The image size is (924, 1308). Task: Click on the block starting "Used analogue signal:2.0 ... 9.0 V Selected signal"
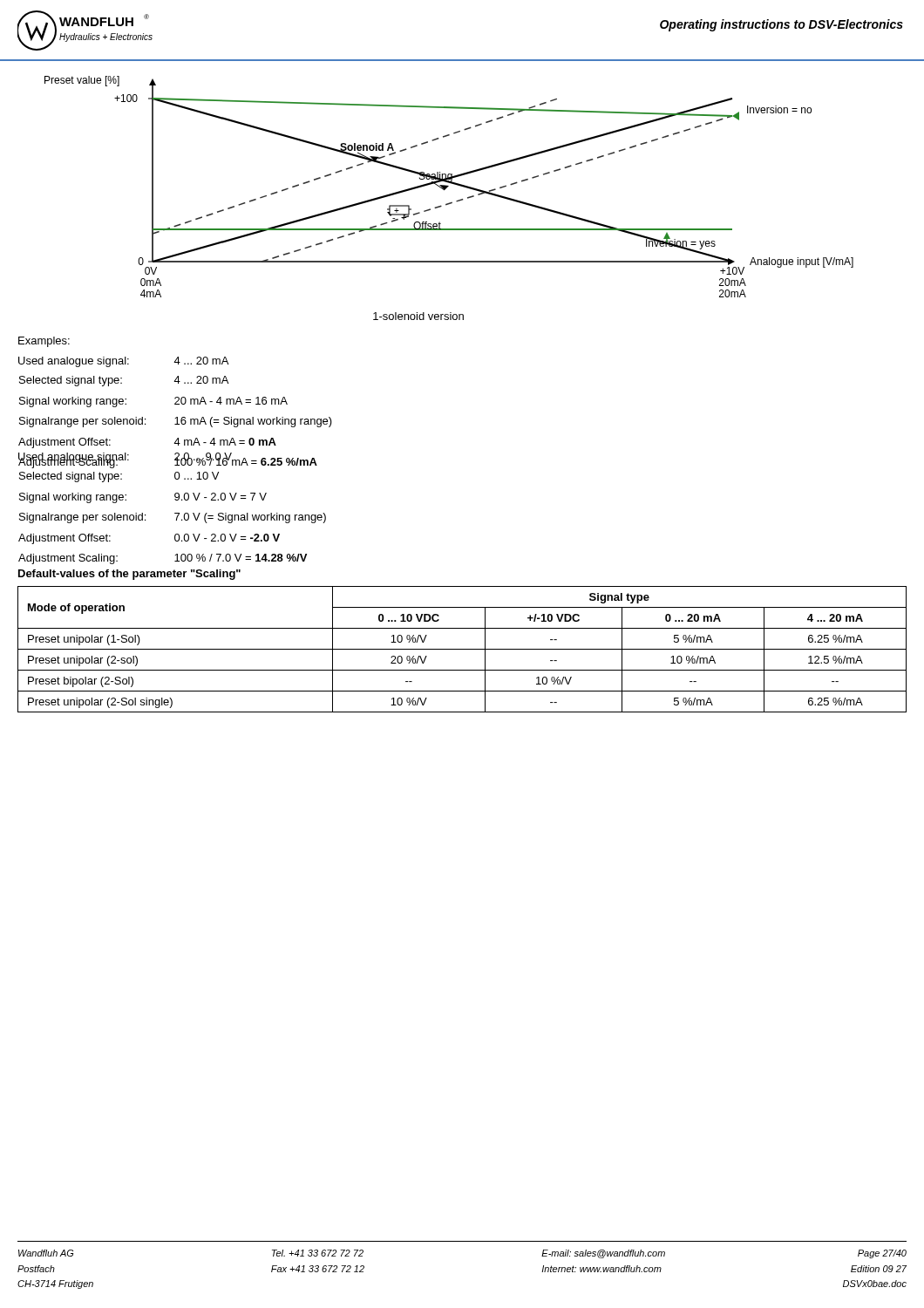pos(172,508)
